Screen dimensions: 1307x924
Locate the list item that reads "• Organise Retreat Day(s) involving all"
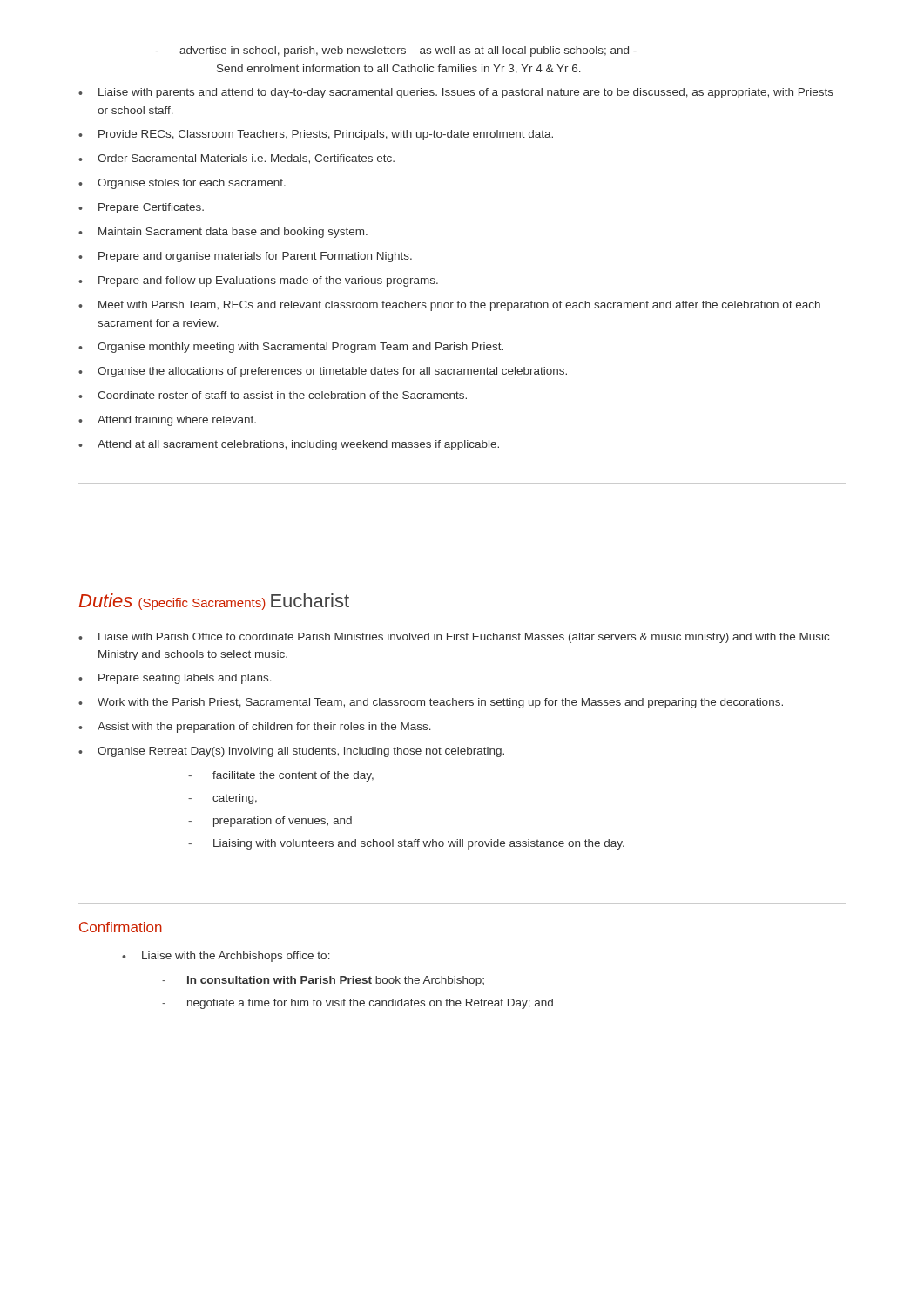tap(292, 752)
